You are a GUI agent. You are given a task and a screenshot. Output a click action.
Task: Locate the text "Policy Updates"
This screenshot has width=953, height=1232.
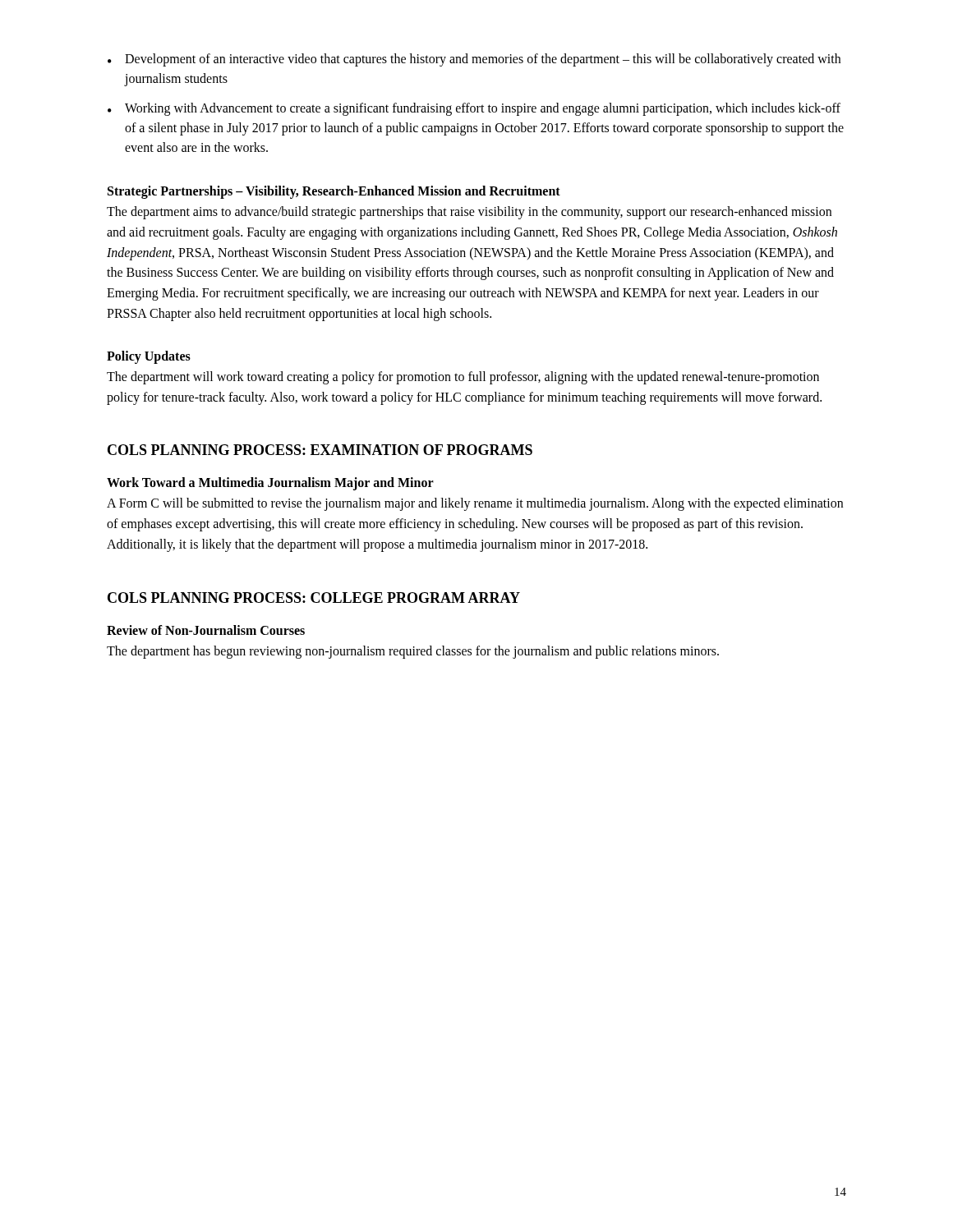(x=149, y=356)
